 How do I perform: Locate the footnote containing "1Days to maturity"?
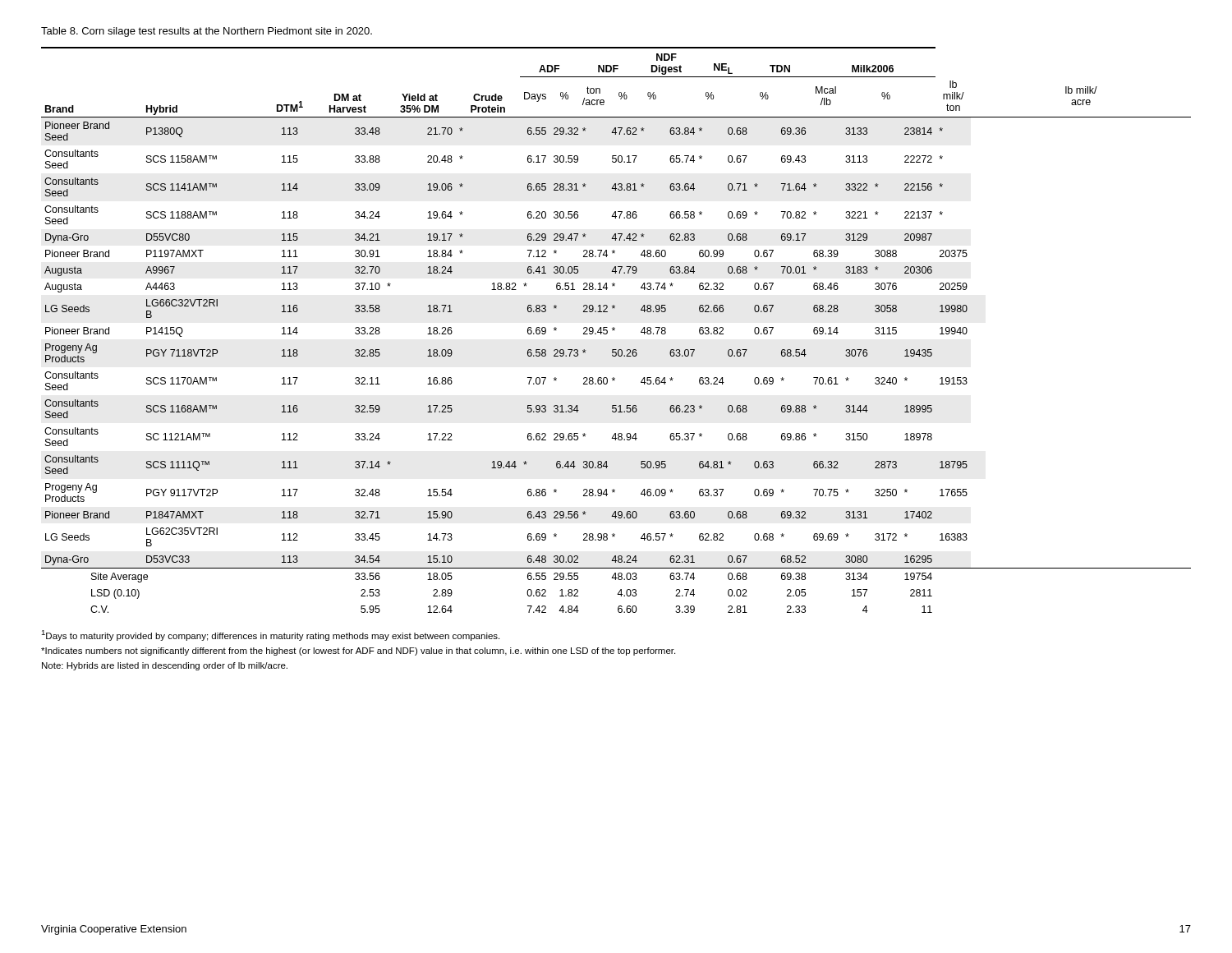tap(359, 649)
